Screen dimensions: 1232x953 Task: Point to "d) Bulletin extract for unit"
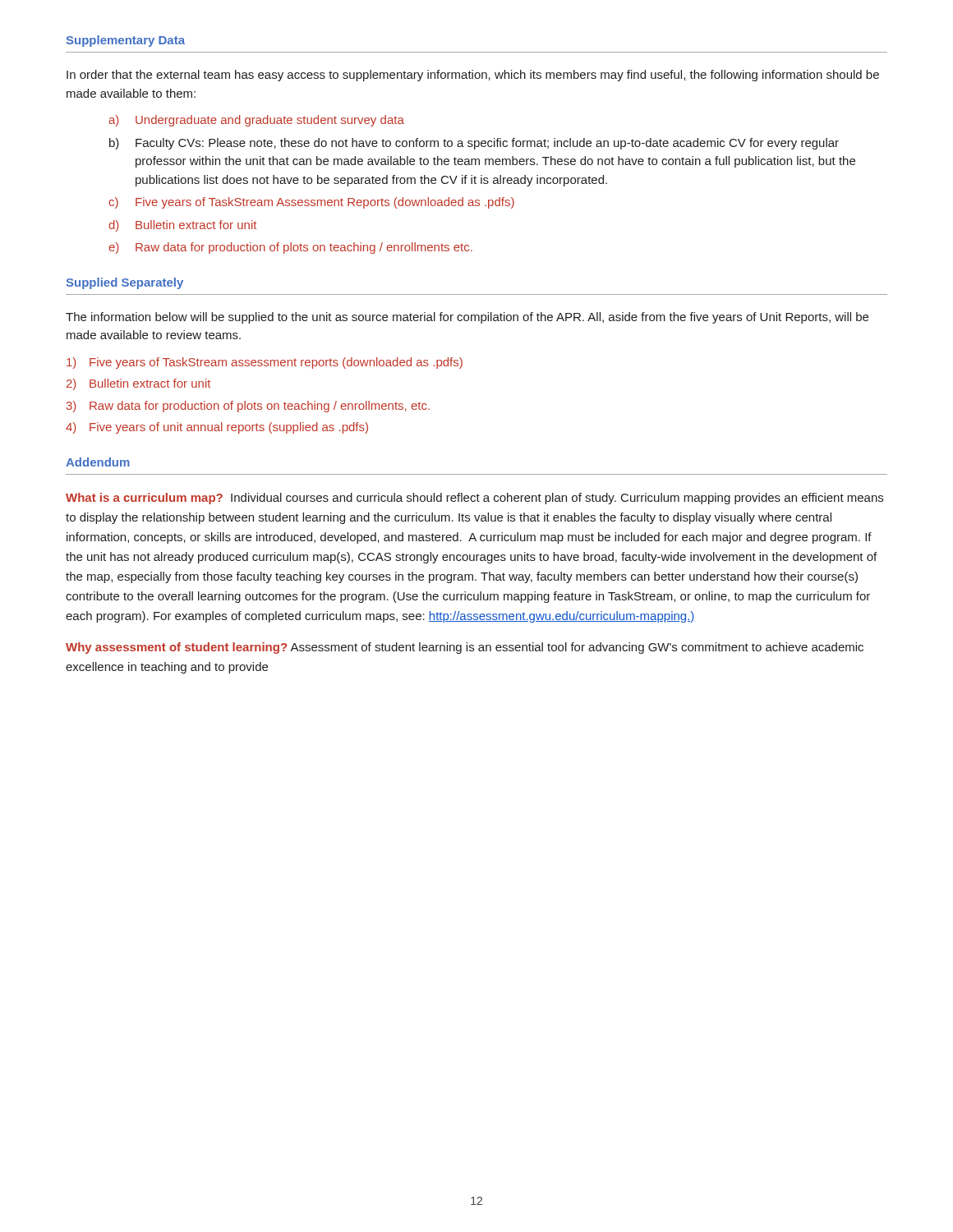(x=182, y=226)
